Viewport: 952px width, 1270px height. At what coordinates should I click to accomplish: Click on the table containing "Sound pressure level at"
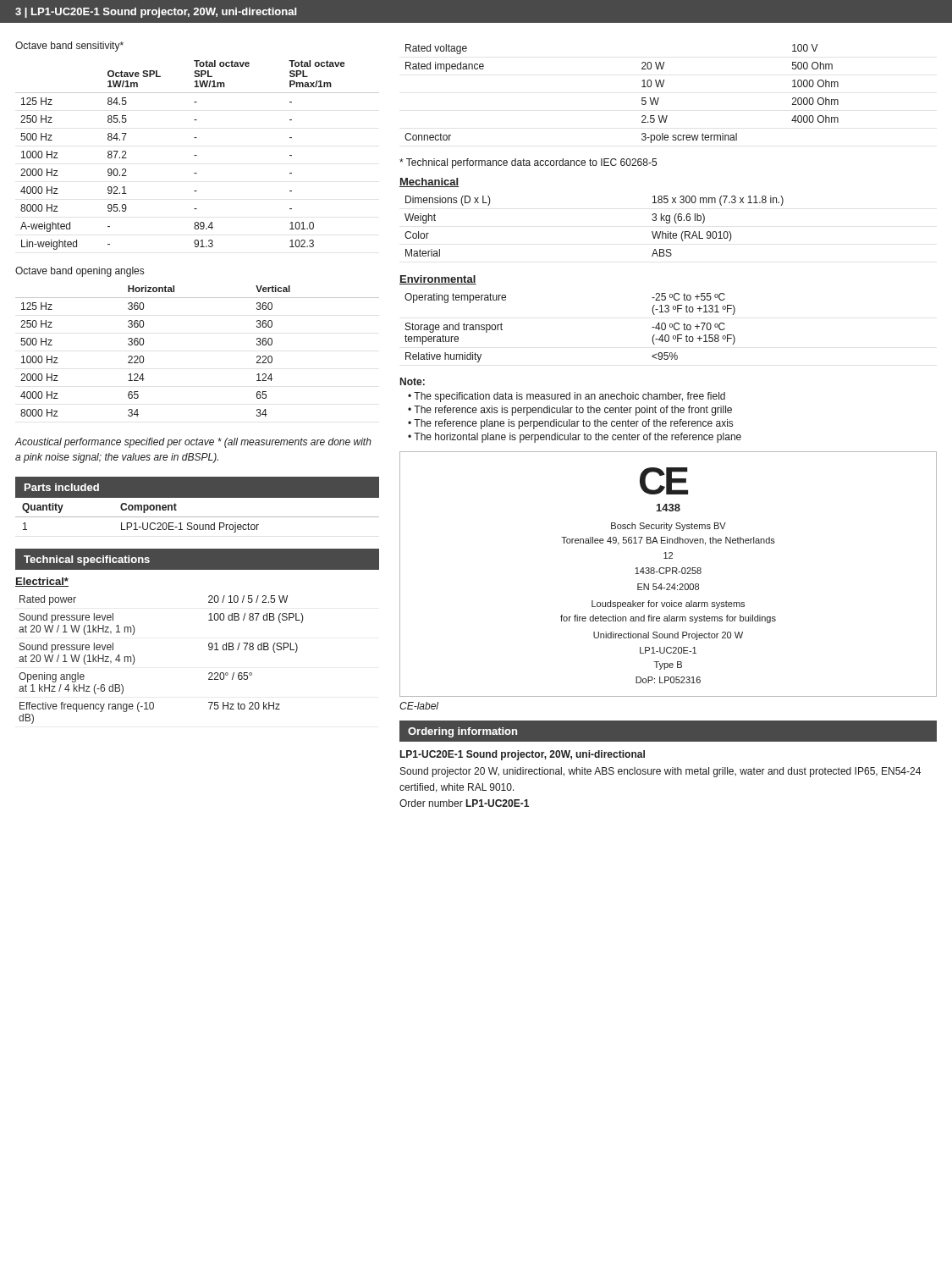pos(197,659)
